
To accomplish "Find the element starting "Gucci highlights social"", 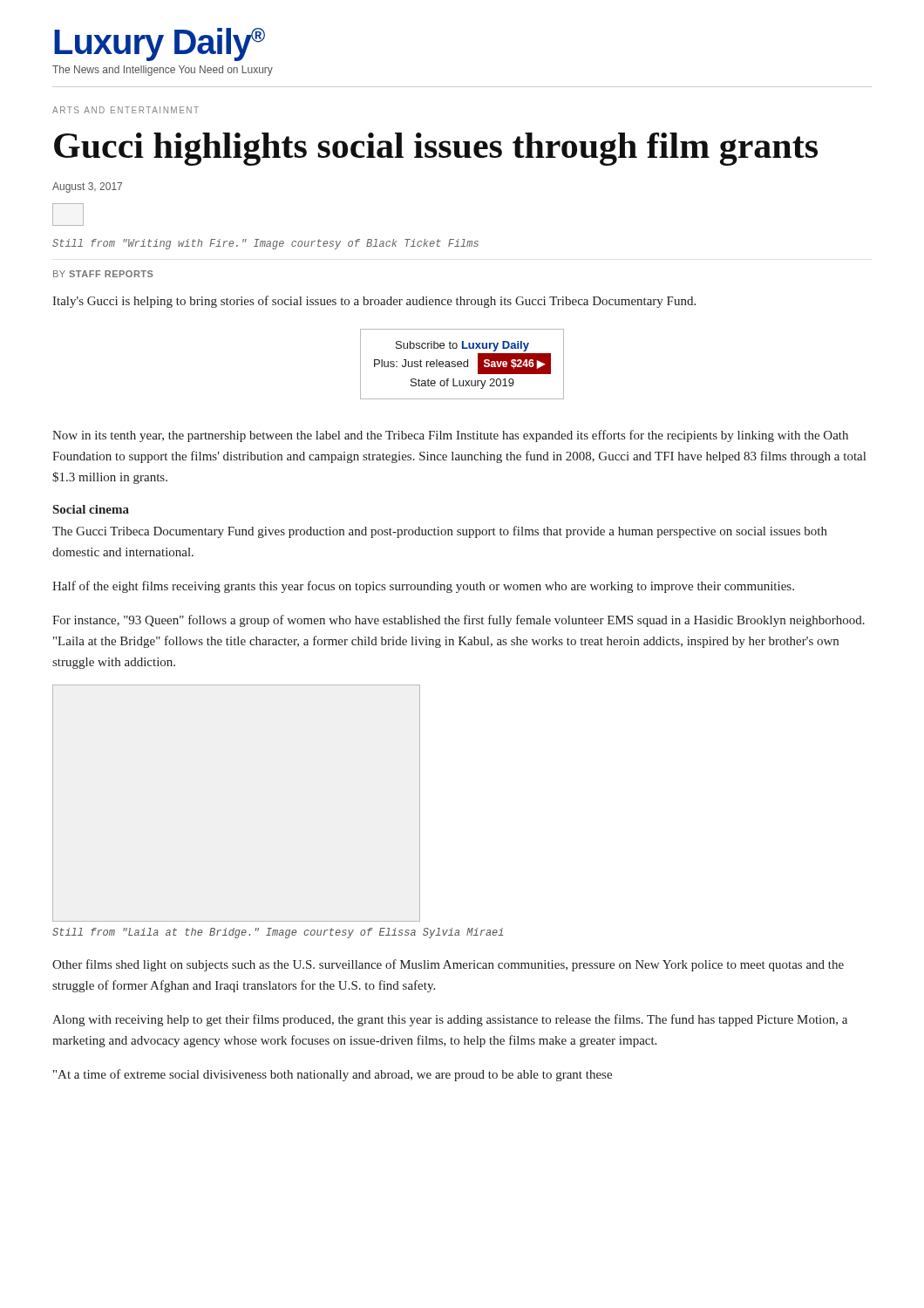I will (x=462, y=145).
